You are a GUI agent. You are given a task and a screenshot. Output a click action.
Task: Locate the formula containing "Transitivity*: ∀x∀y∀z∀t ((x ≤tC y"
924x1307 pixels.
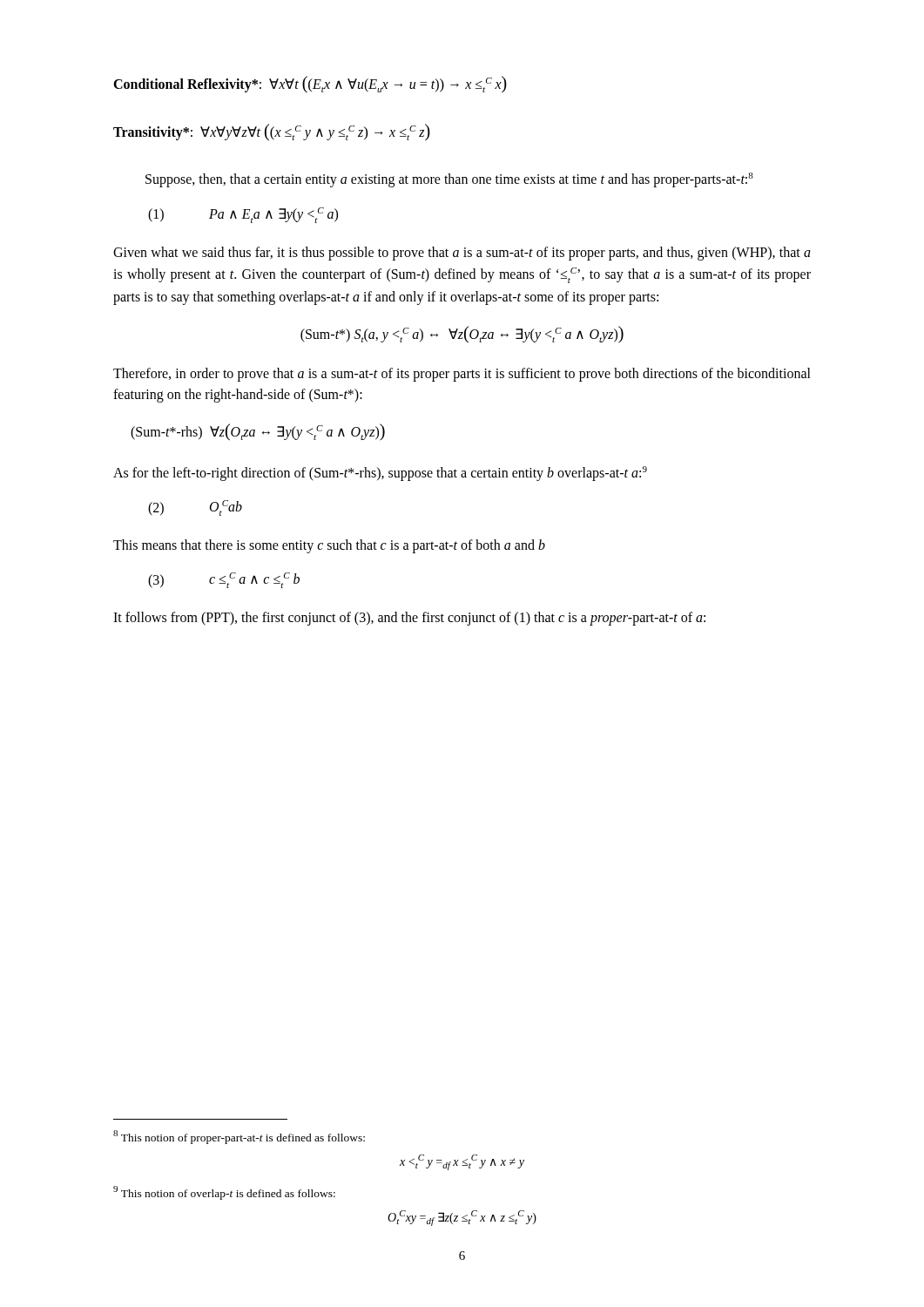tap(272, 131)
